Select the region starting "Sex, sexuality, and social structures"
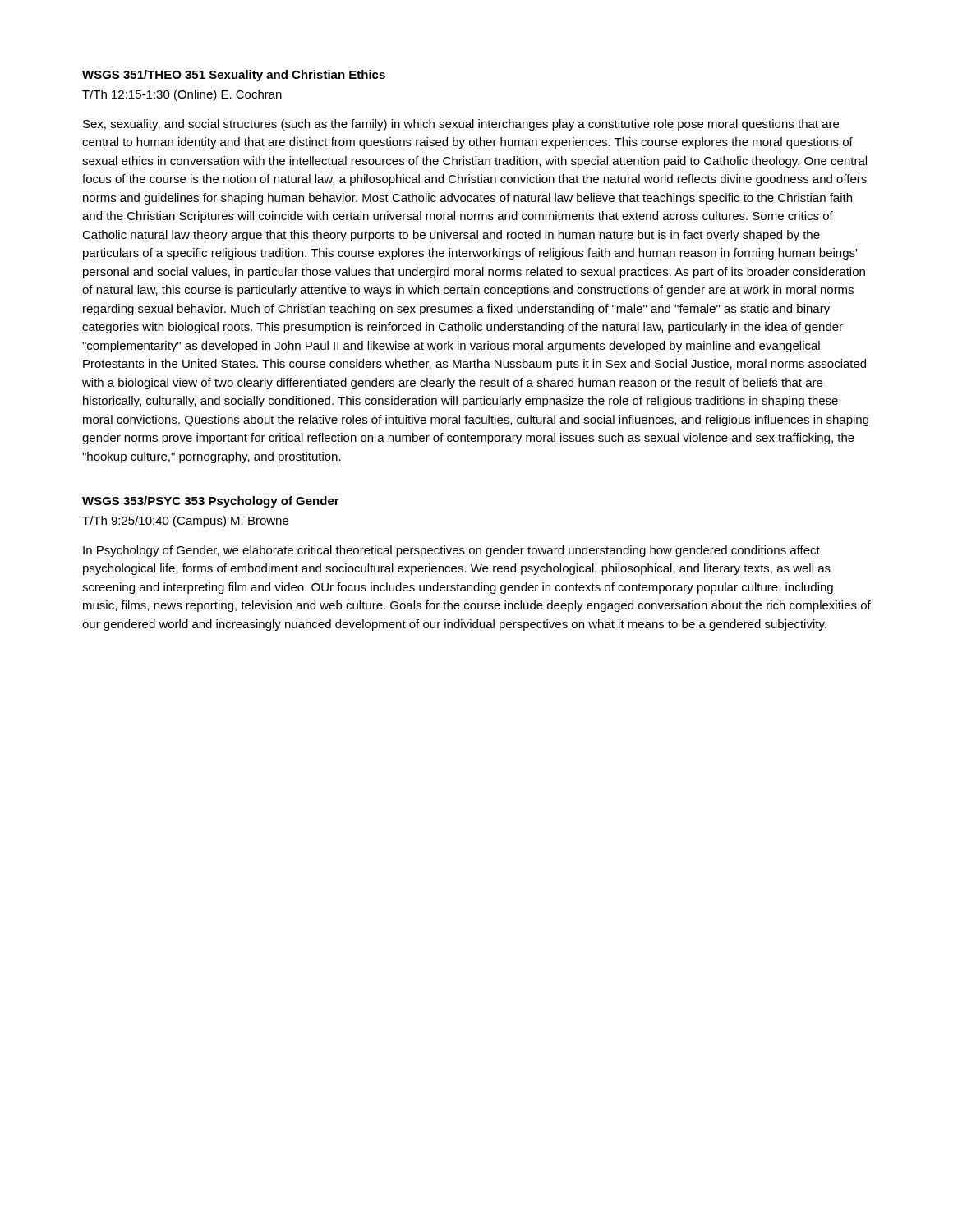Image resolution: width=953 pixels, height=1232 pixels. [476, 290]
